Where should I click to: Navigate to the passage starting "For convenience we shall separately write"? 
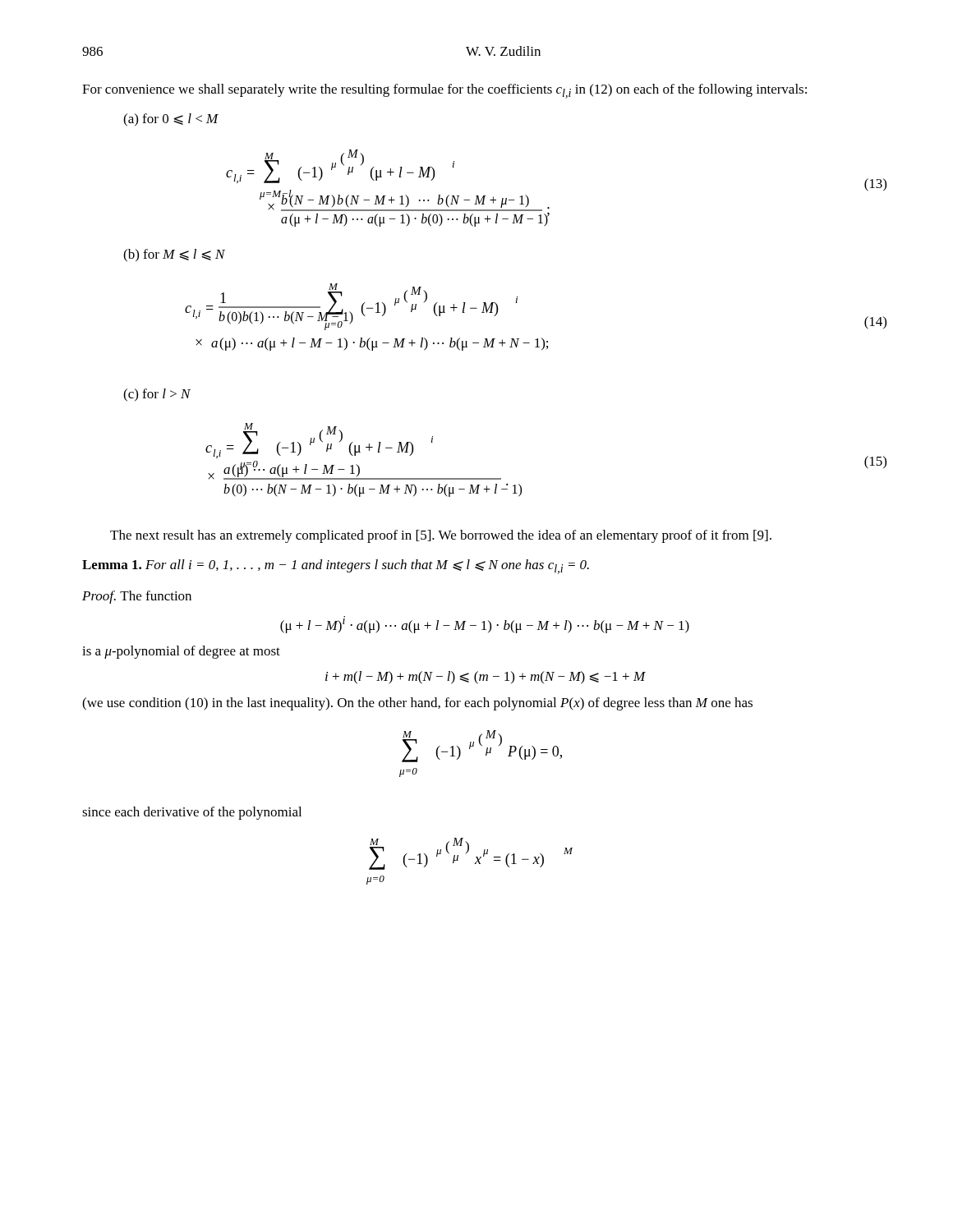445,90
